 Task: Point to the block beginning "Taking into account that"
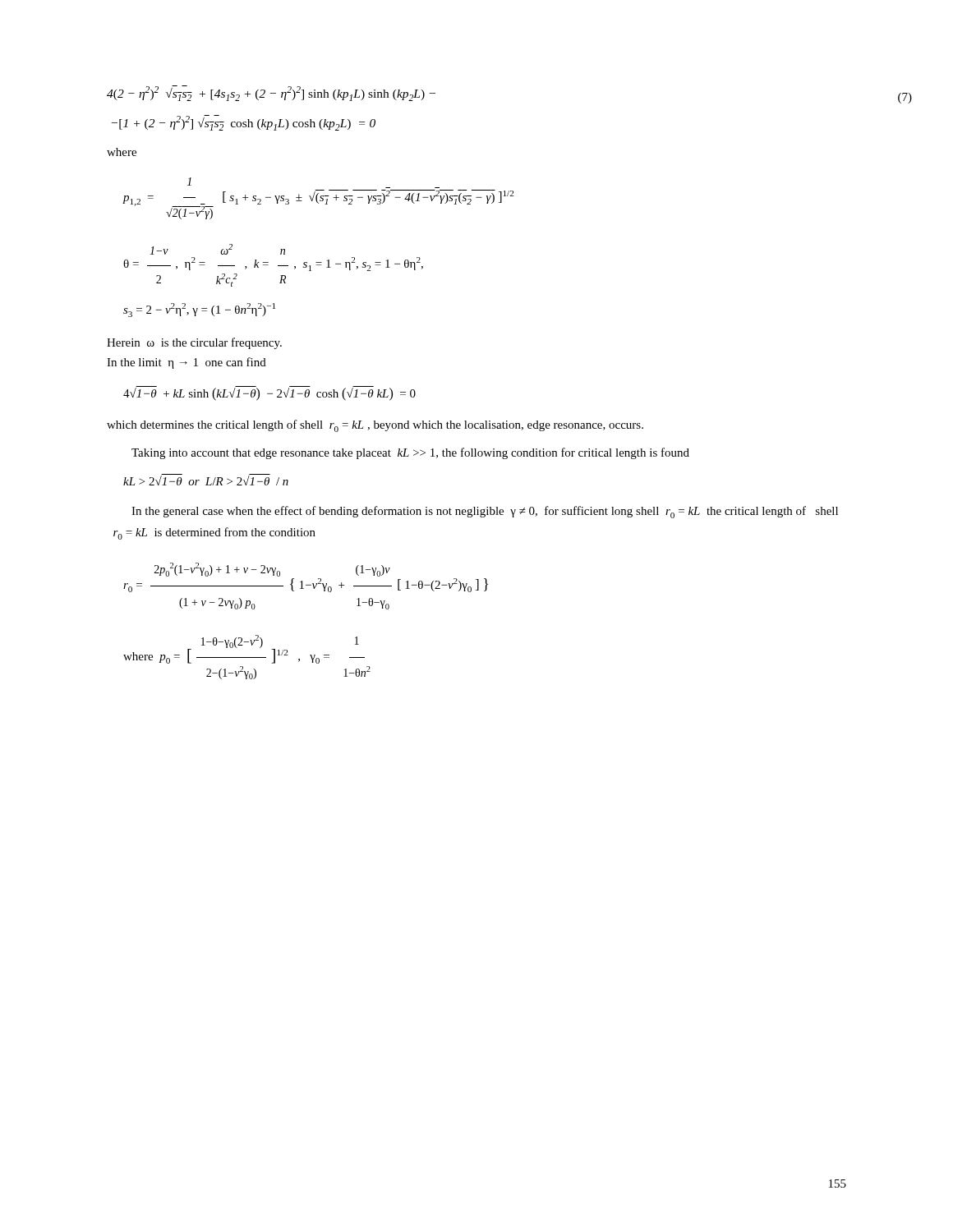[x=410, y=452]
